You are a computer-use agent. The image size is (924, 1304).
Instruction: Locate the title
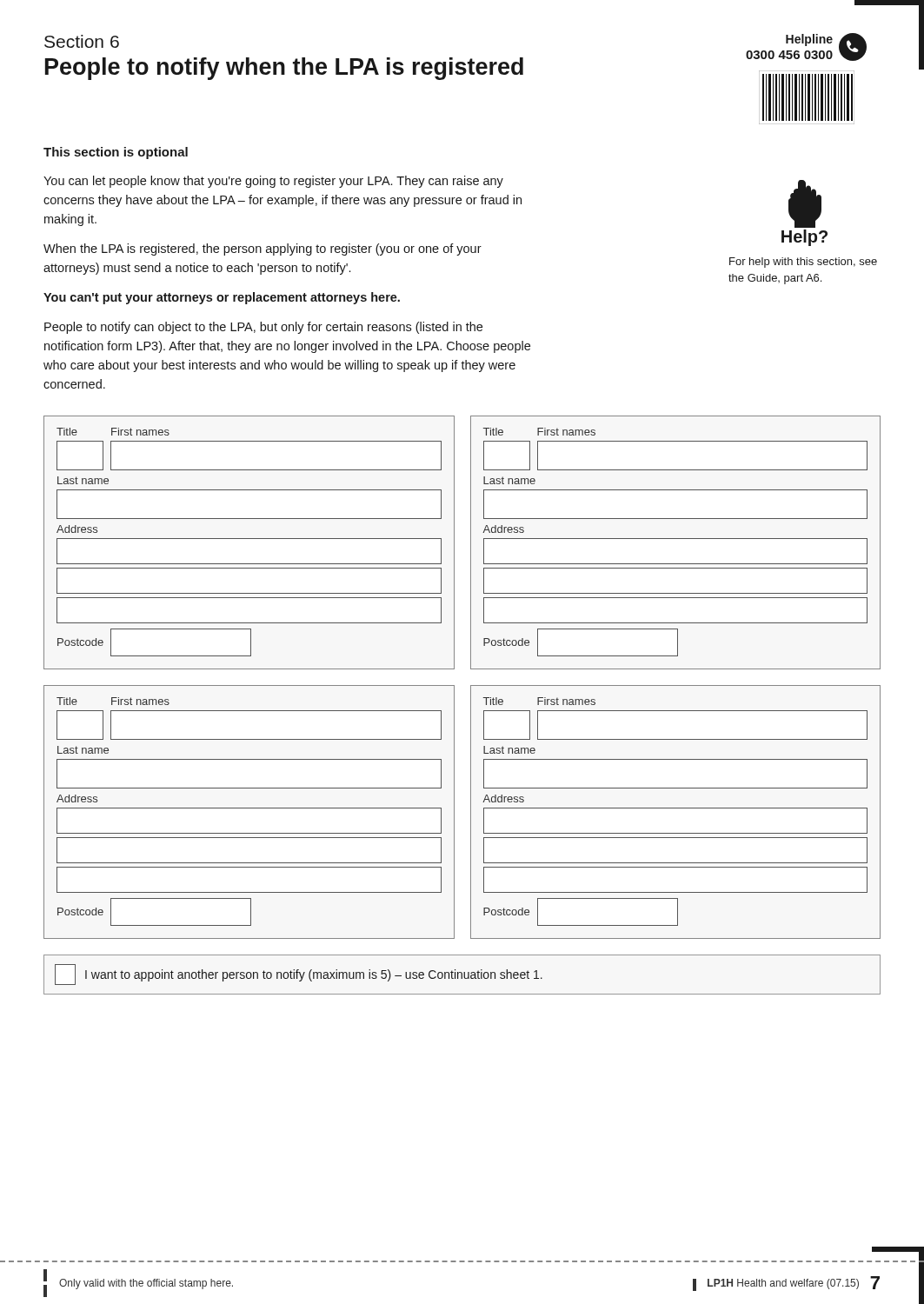[378, 56]
